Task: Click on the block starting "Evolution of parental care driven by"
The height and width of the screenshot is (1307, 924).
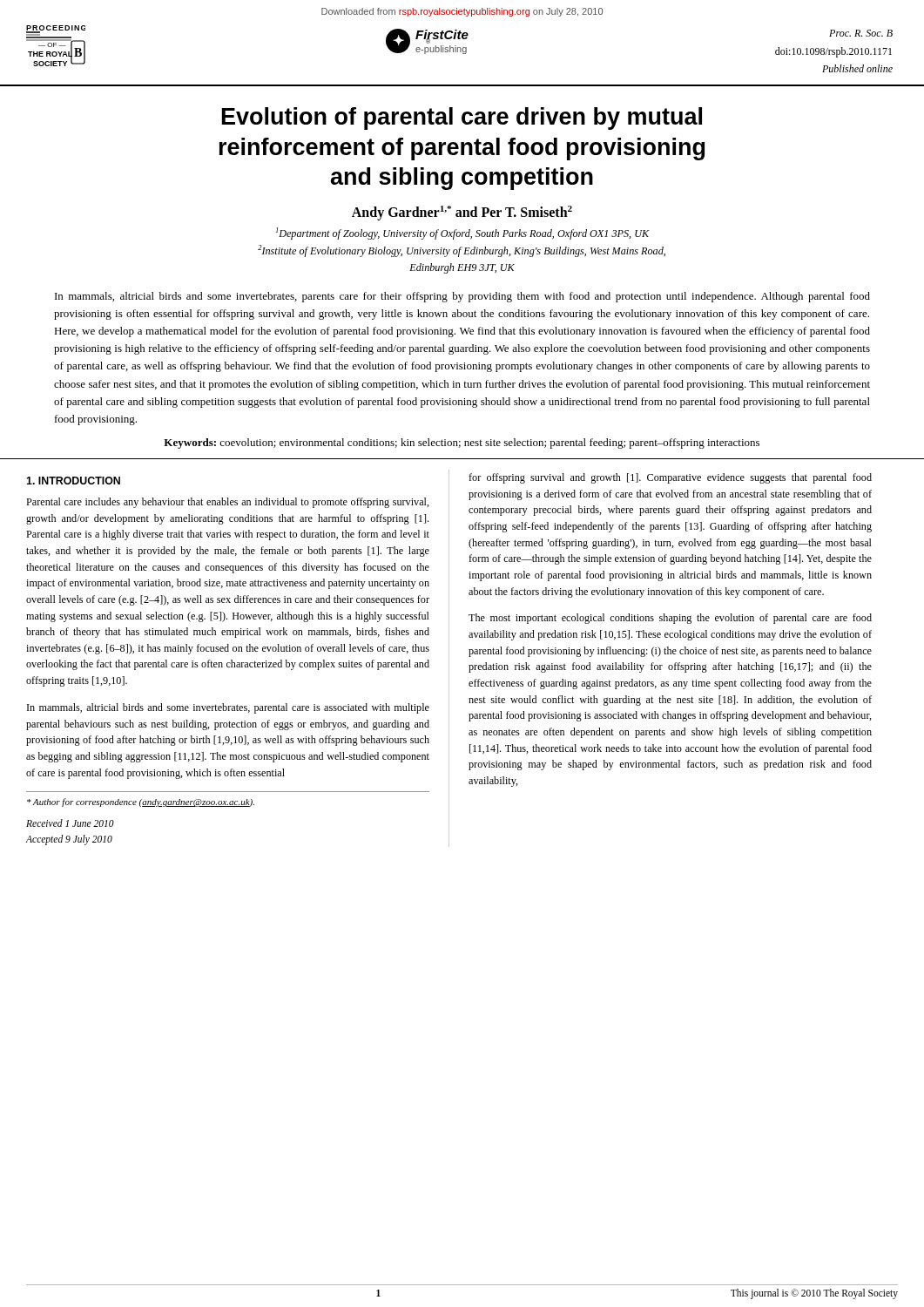Action: [462, 147]
